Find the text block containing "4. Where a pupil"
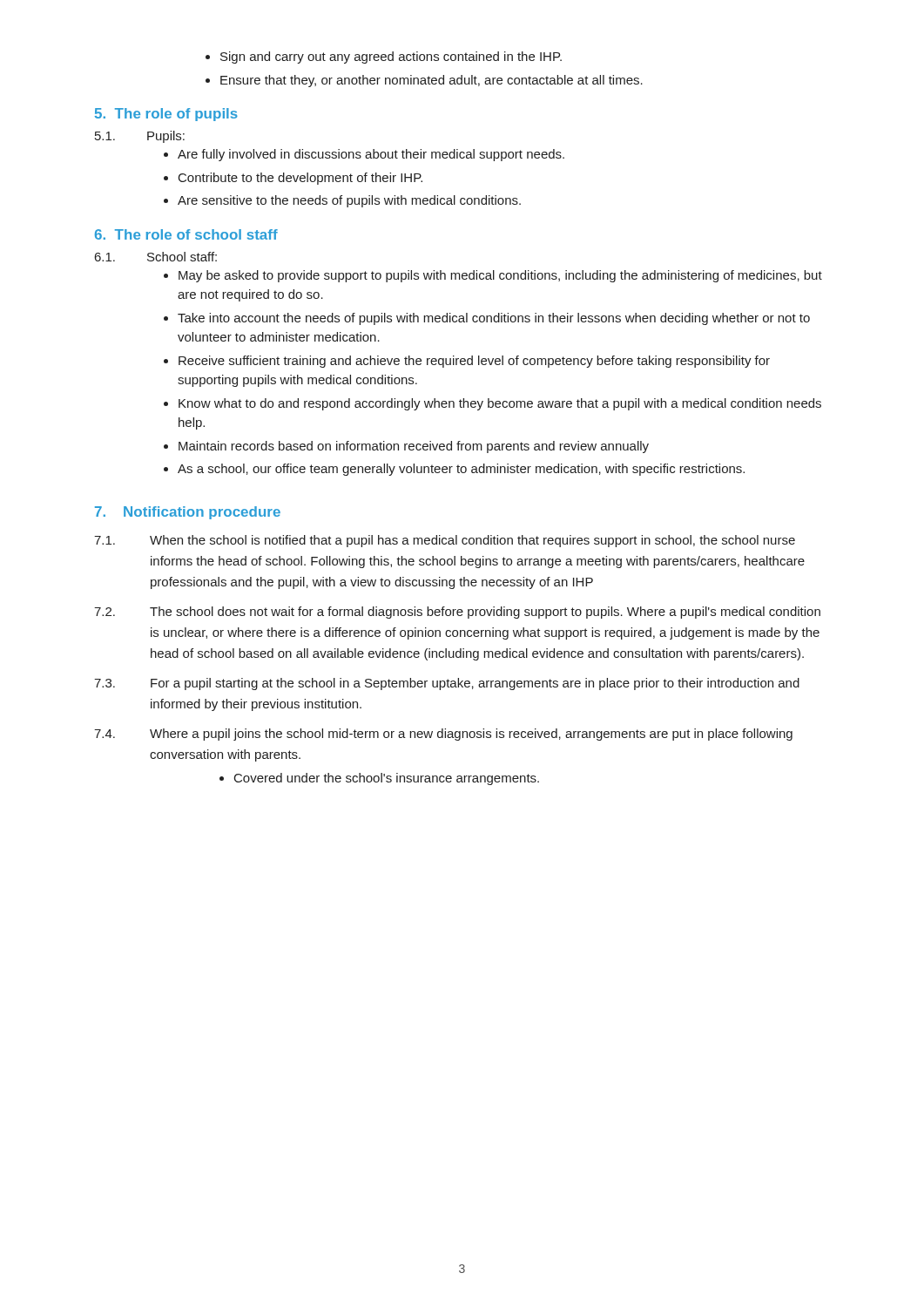Screen dimensions: 1307x924 pyautogui.click(x=462, y=744)
